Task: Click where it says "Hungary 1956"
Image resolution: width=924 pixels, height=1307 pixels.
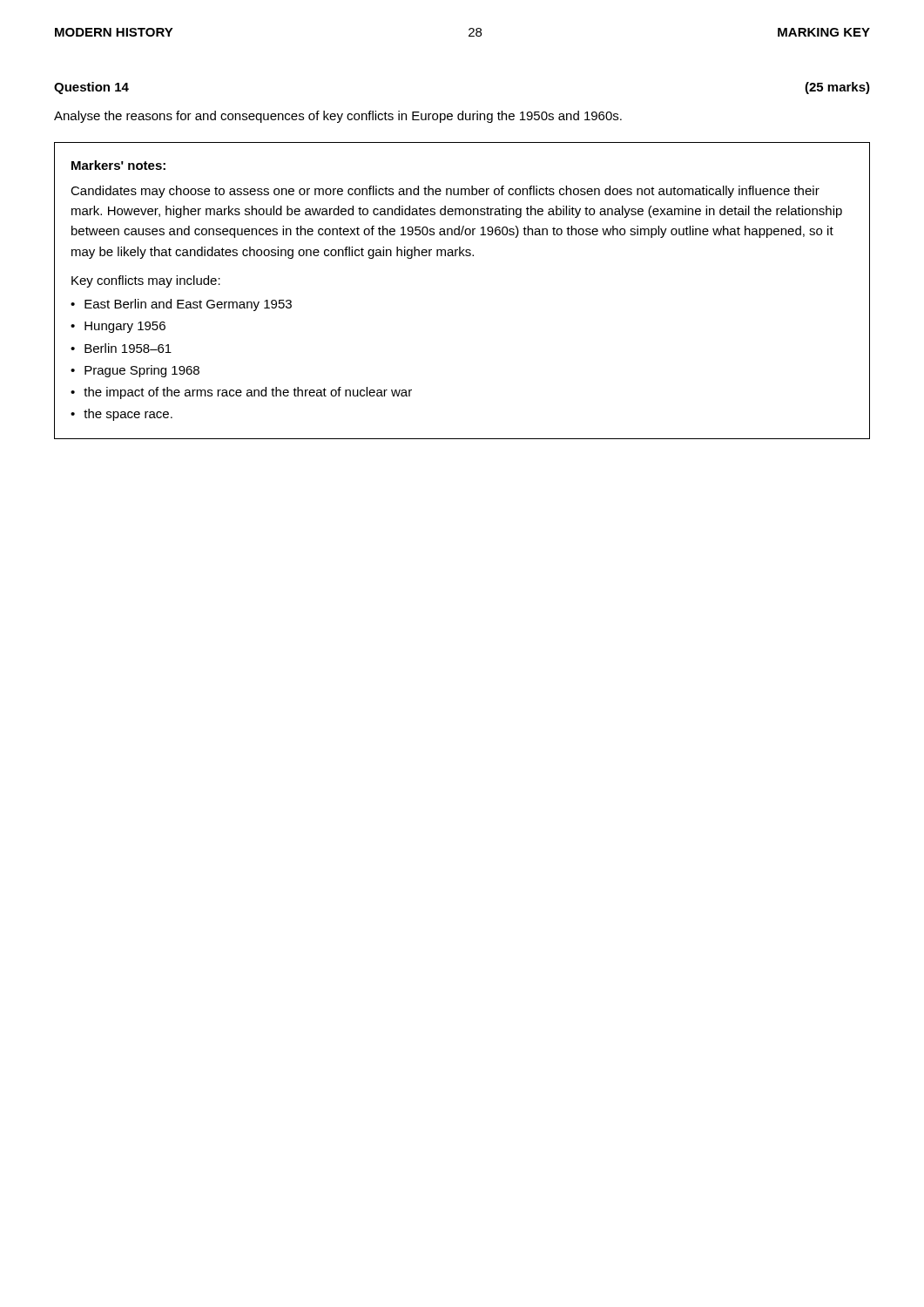Action: click(x=125, y=326)
